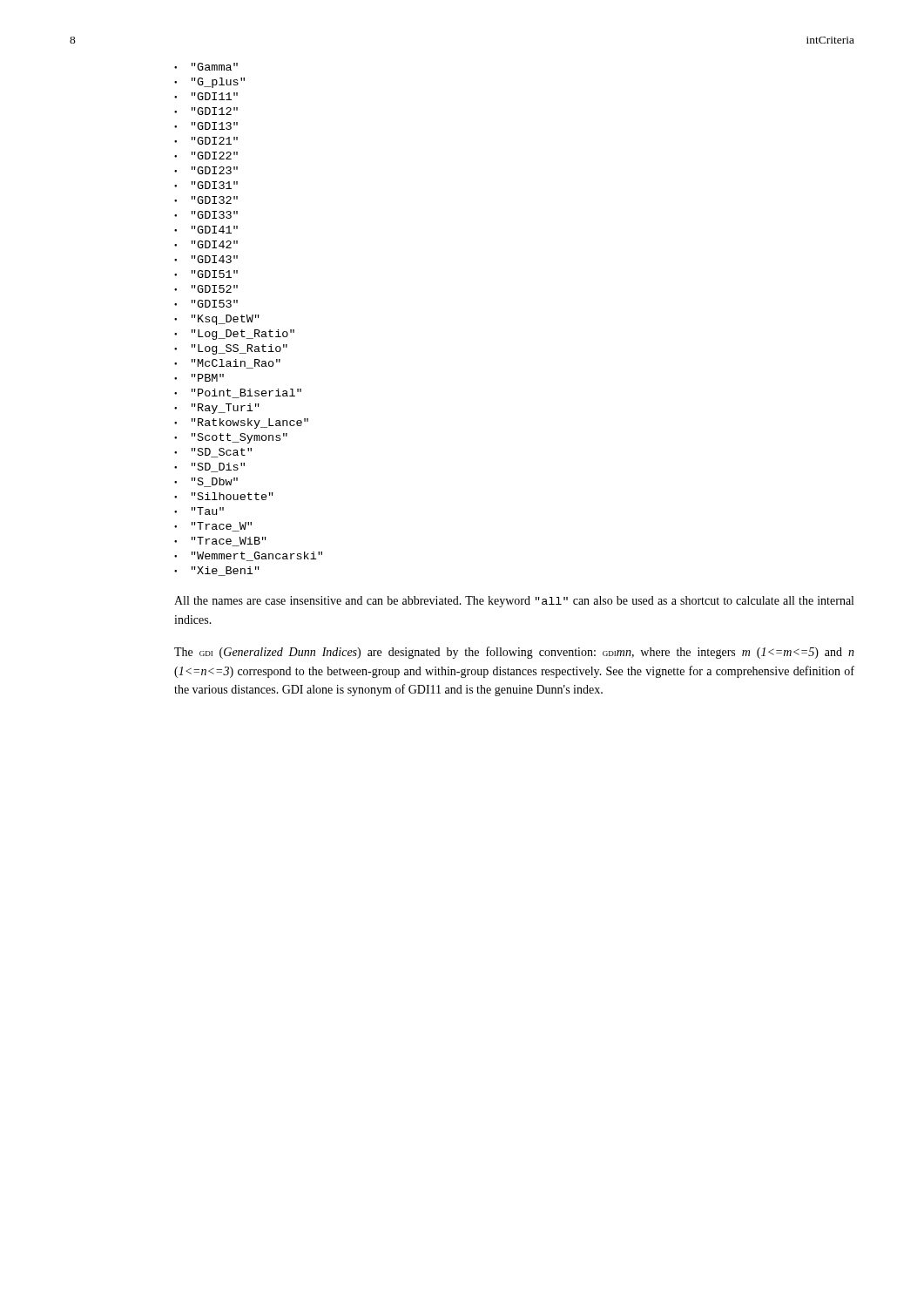
Task: Find "• "GDI33"" on this page
Action: coord(207,216)
